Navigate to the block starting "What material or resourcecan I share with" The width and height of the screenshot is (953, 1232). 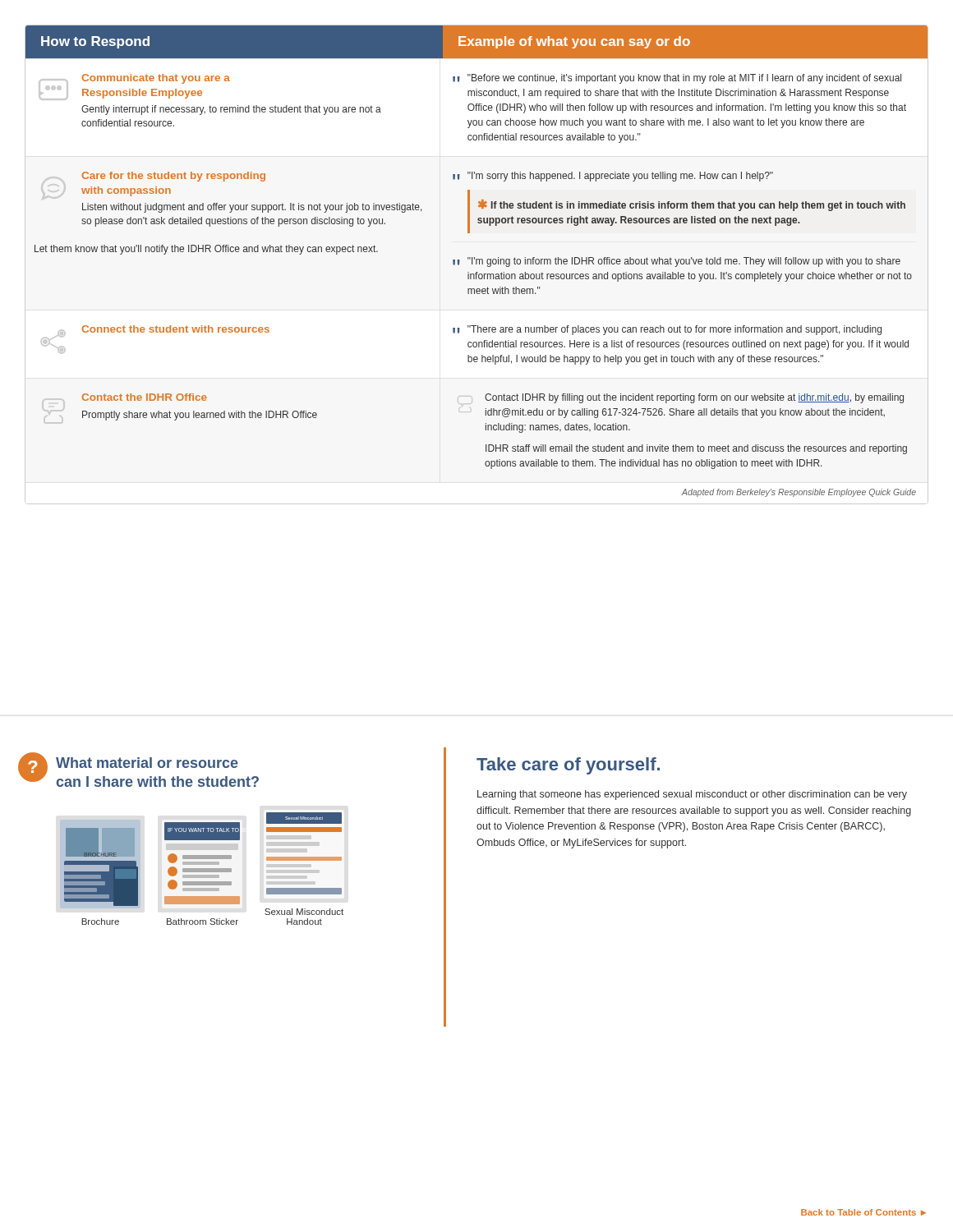[x=158, y=772]
